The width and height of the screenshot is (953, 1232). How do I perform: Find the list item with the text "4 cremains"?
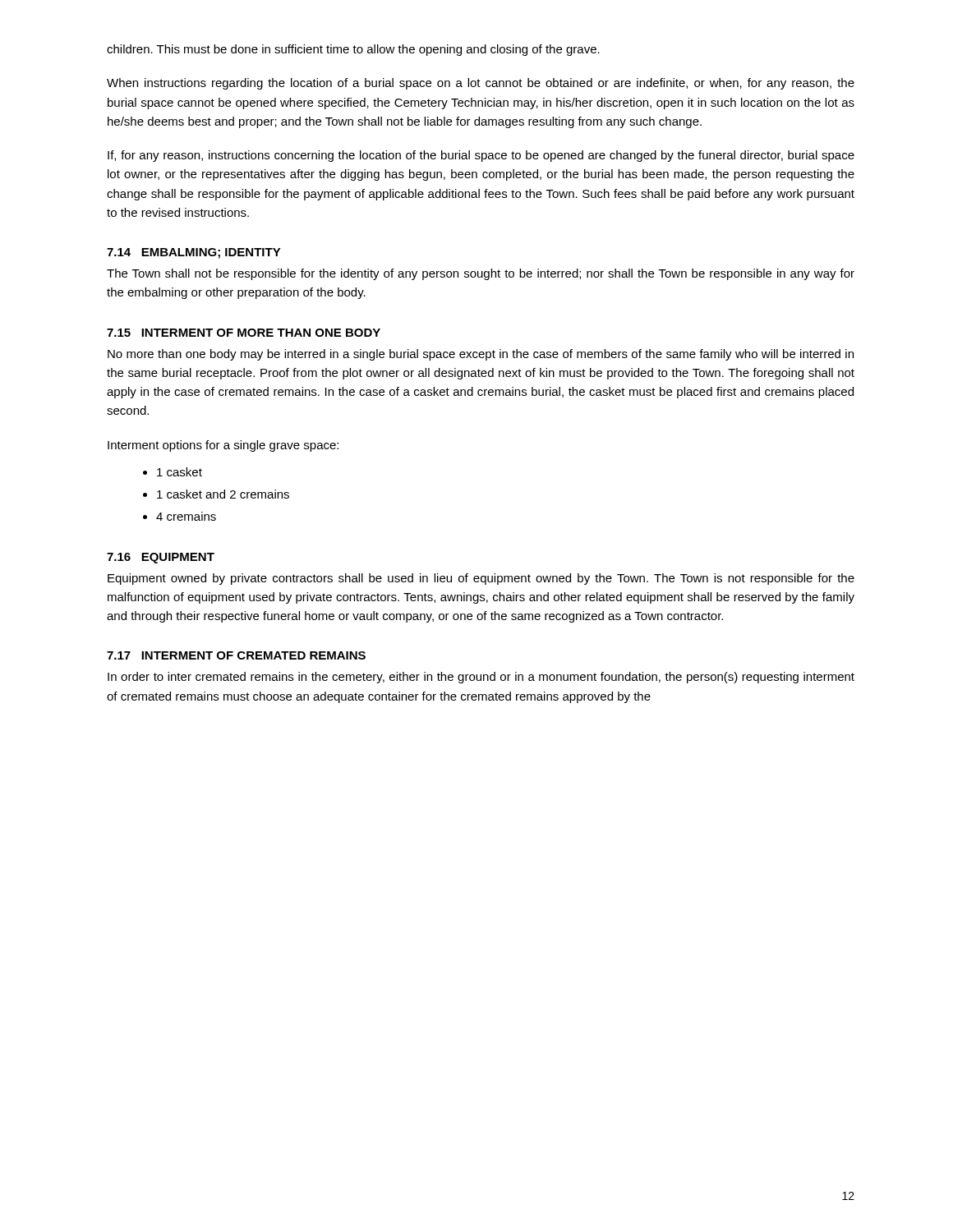tap(186, 516)
